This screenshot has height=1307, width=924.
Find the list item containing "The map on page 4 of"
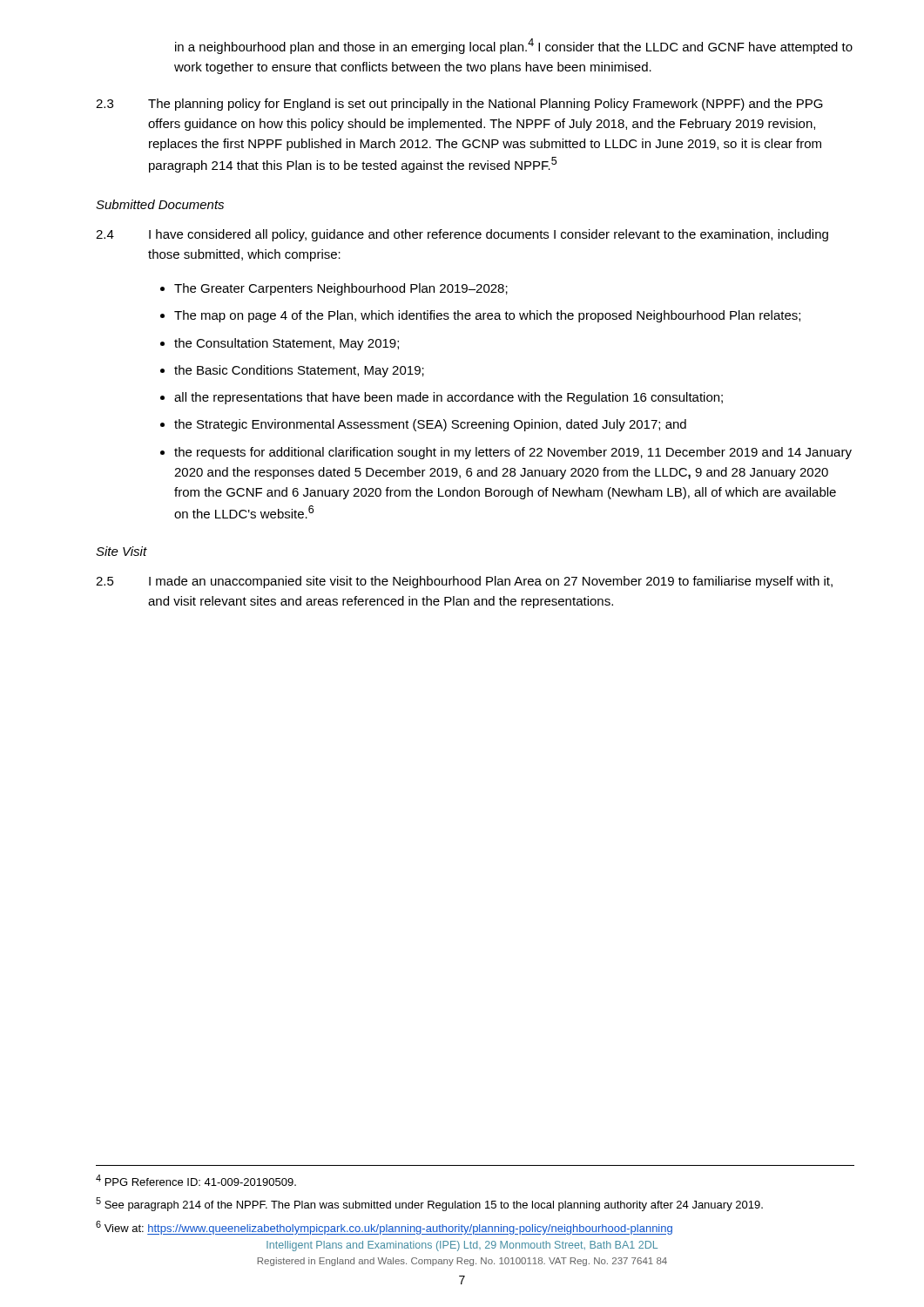[488, 315]
